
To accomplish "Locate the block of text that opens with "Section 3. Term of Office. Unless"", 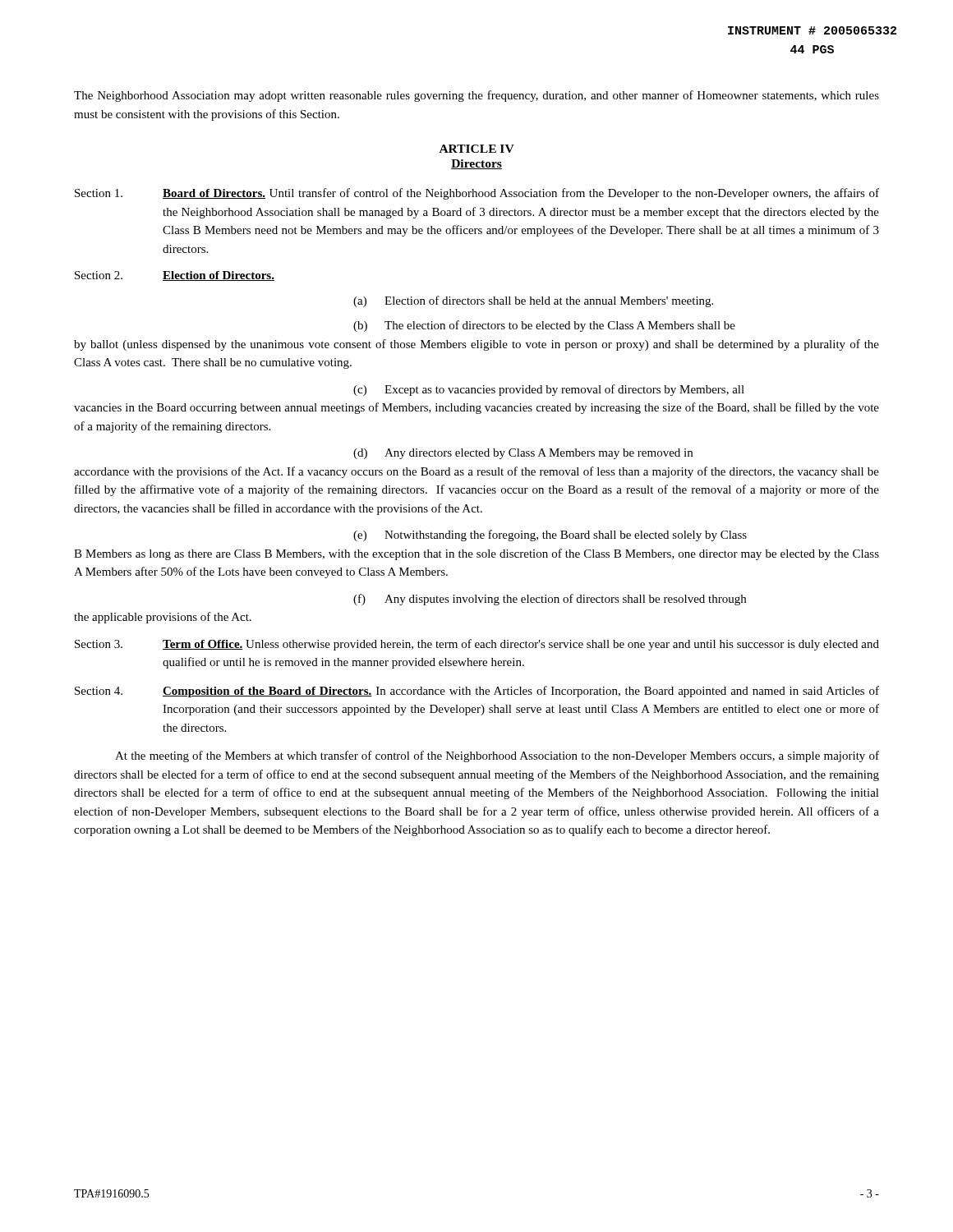I will coord(476,653).
